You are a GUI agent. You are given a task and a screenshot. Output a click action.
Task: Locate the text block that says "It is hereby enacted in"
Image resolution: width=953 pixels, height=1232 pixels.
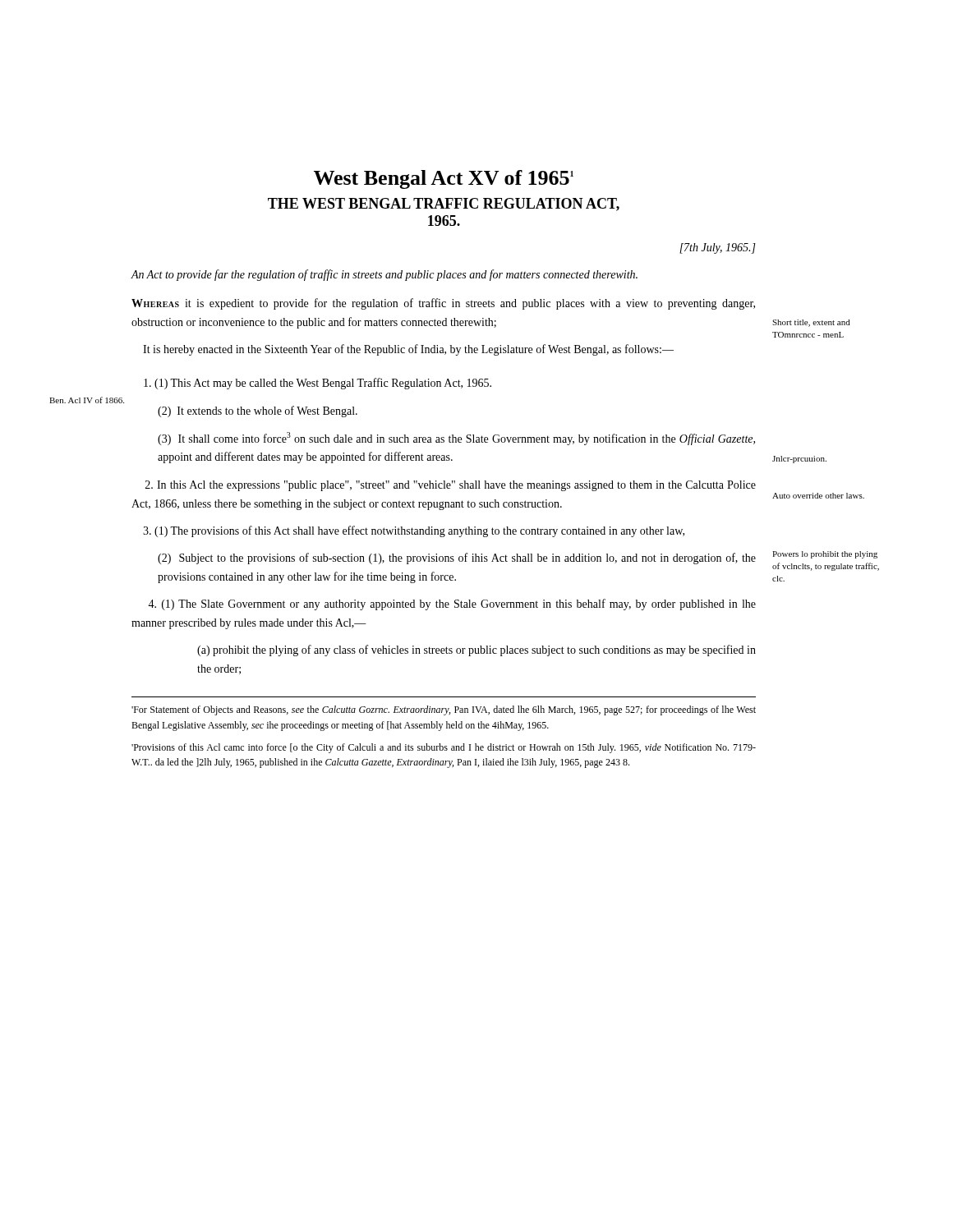pos(403,350)
